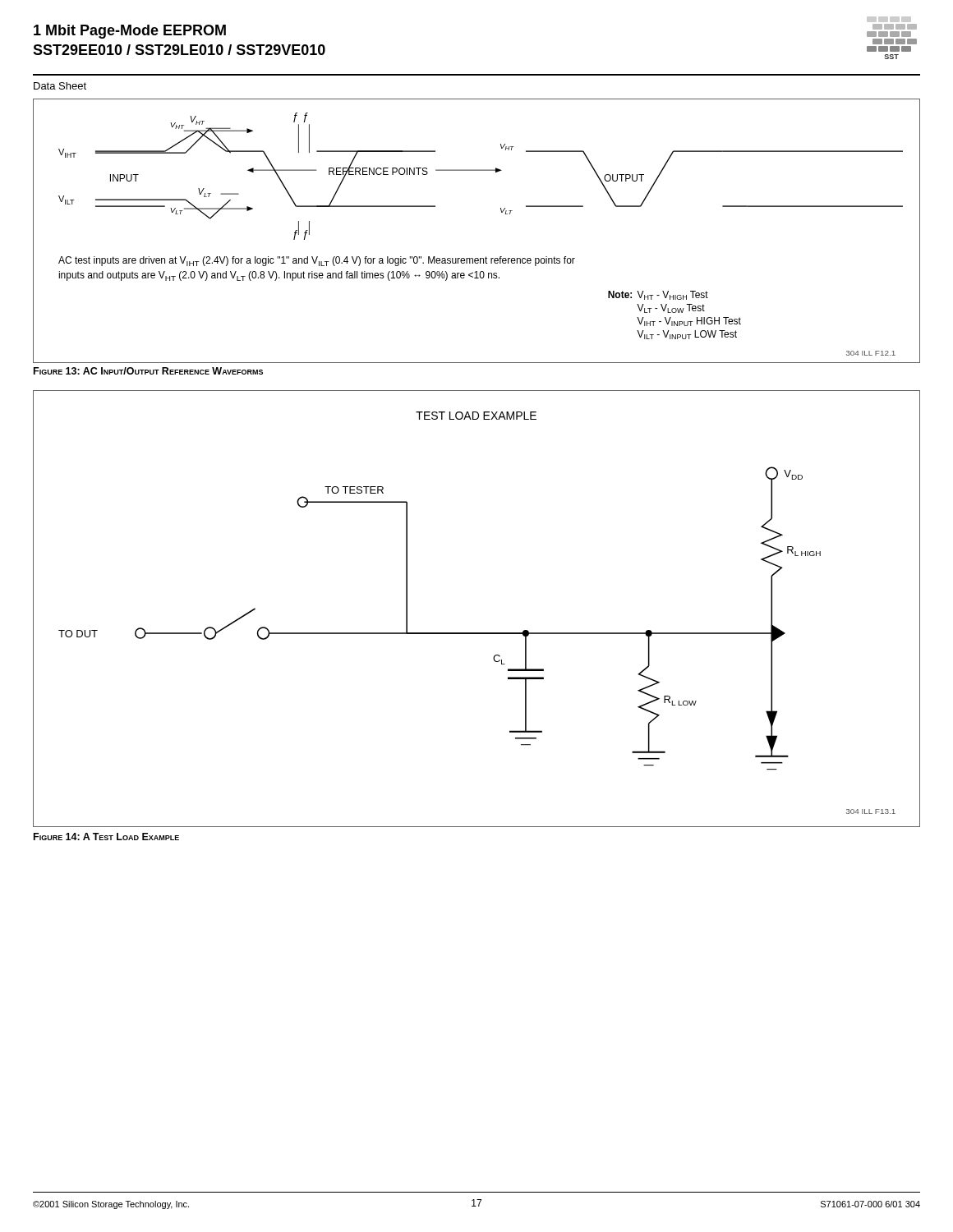Locate the block starting "Figure 13: AC Input/Output Reference"

[148, 371]
